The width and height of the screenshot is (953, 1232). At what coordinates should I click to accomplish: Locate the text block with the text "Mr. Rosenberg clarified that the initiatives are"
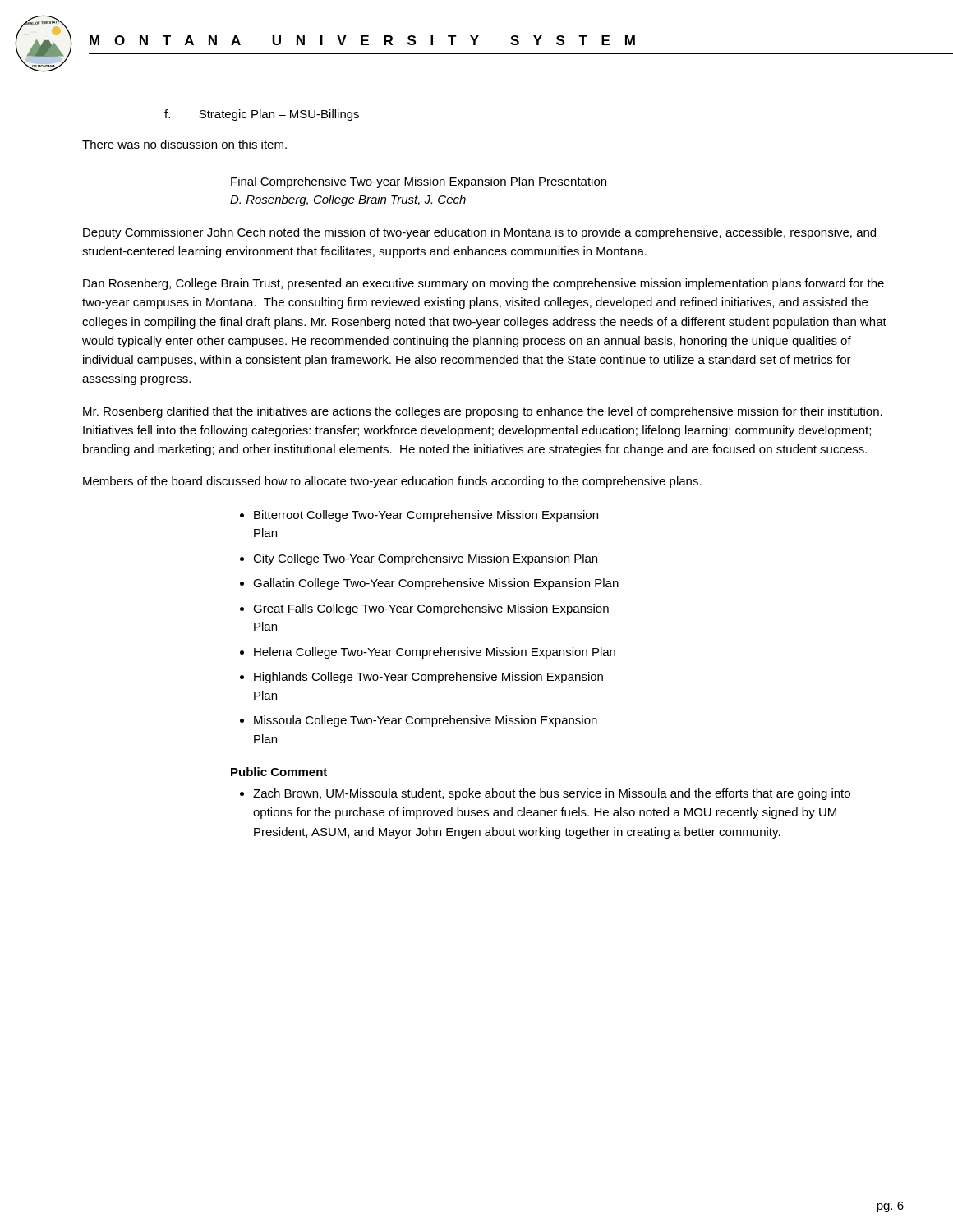(484, 430)
